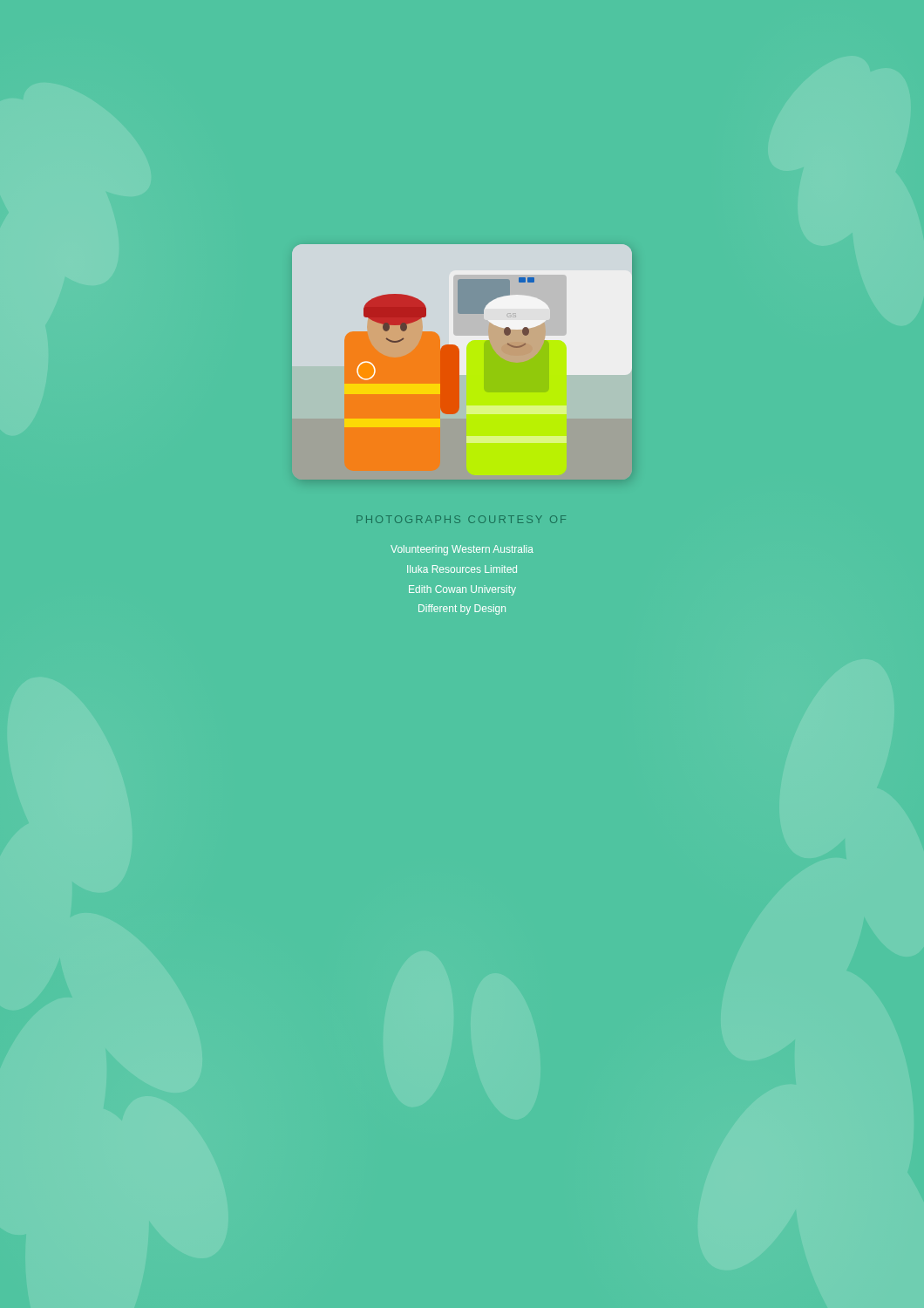Screen dimensions: 1308x924
Task: Click on the section header with the text "PHOTOGRAPHS COURTESY OF"
Action: 462,519
